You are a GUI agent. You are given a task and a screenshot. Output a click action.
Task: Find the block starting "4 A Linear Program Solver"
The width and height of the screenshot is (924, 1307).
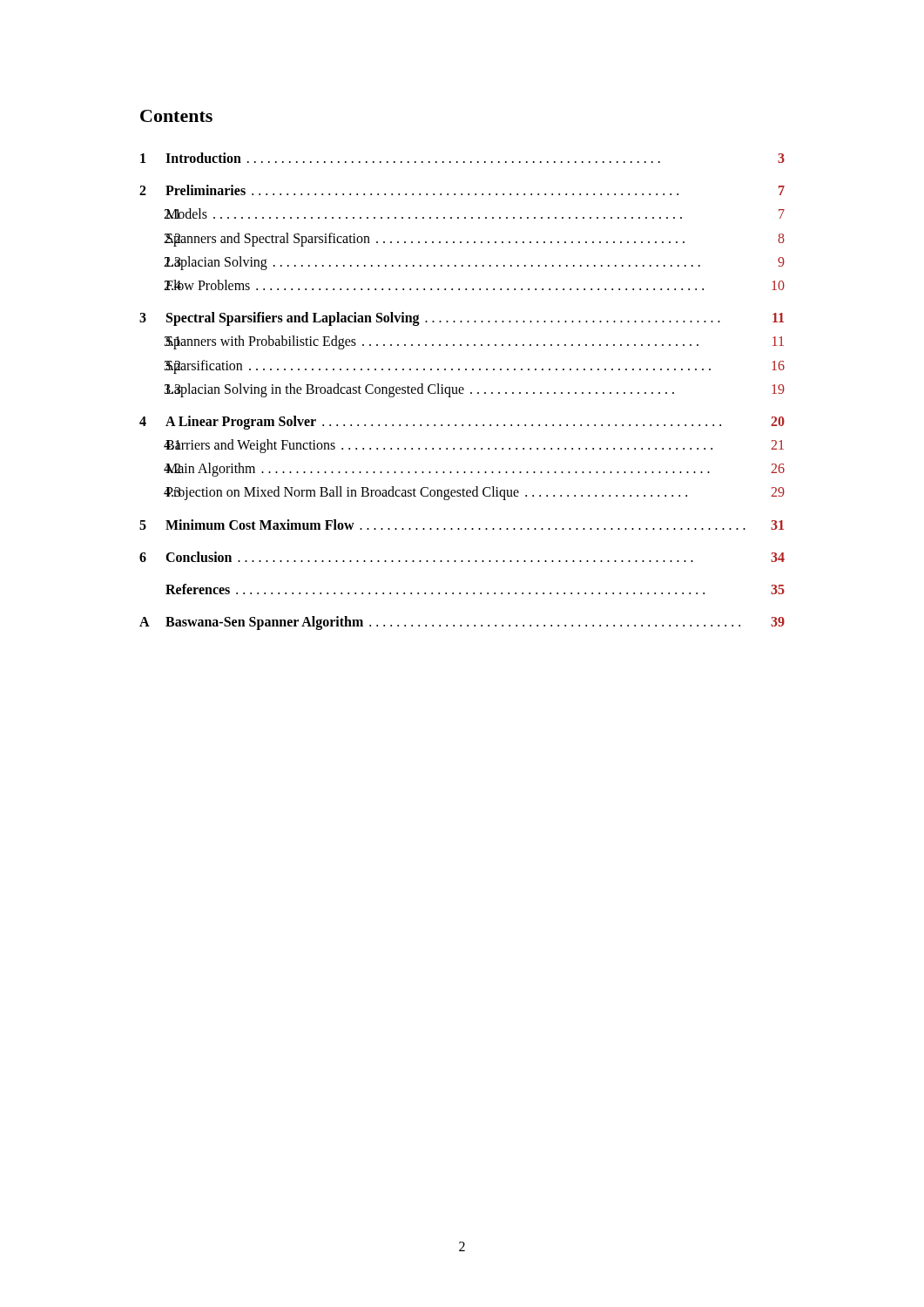click(462, 421)
